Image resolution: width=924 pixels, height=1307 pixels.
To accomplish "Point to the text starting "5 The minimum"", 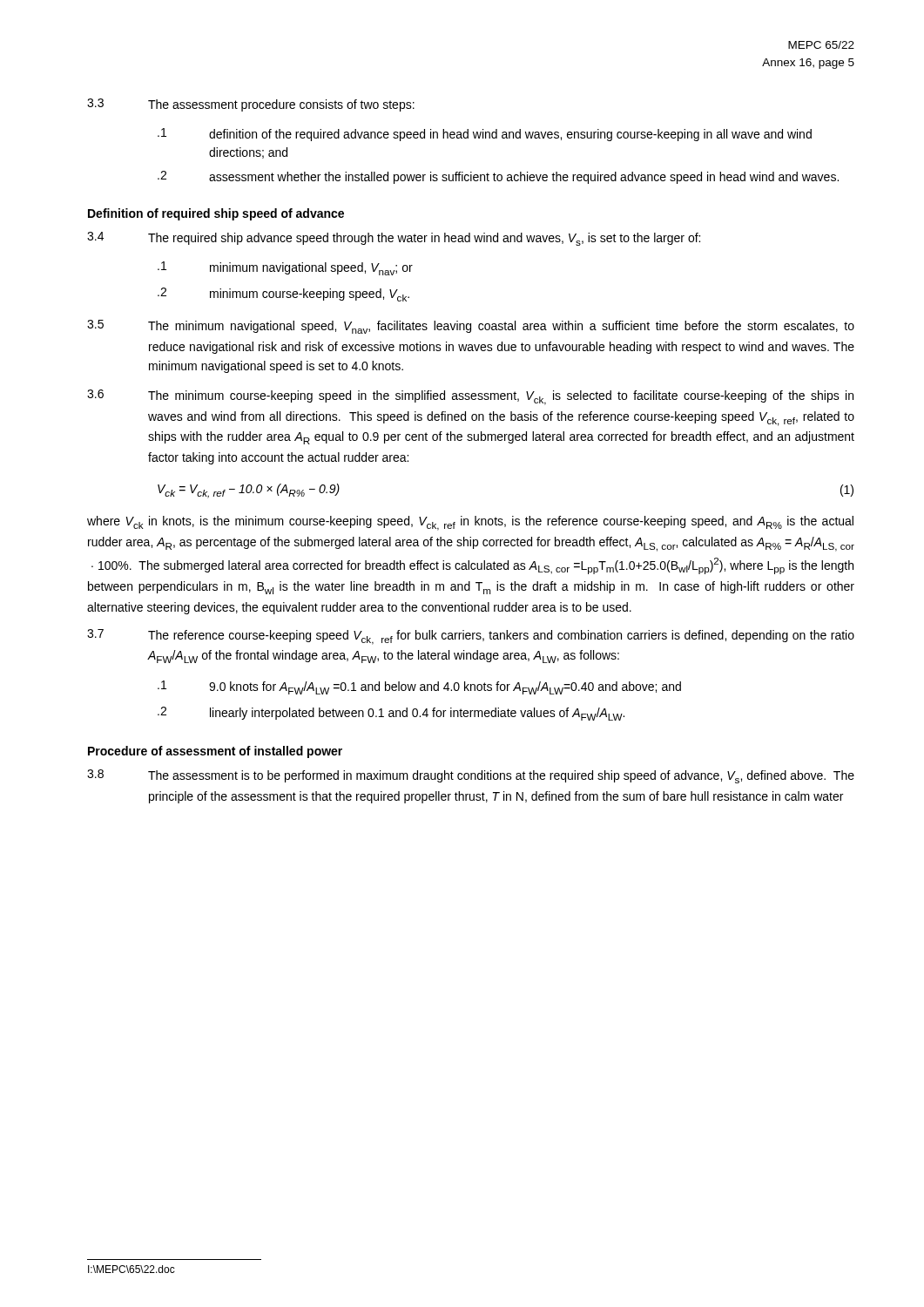I will click(x=471, y=347).
